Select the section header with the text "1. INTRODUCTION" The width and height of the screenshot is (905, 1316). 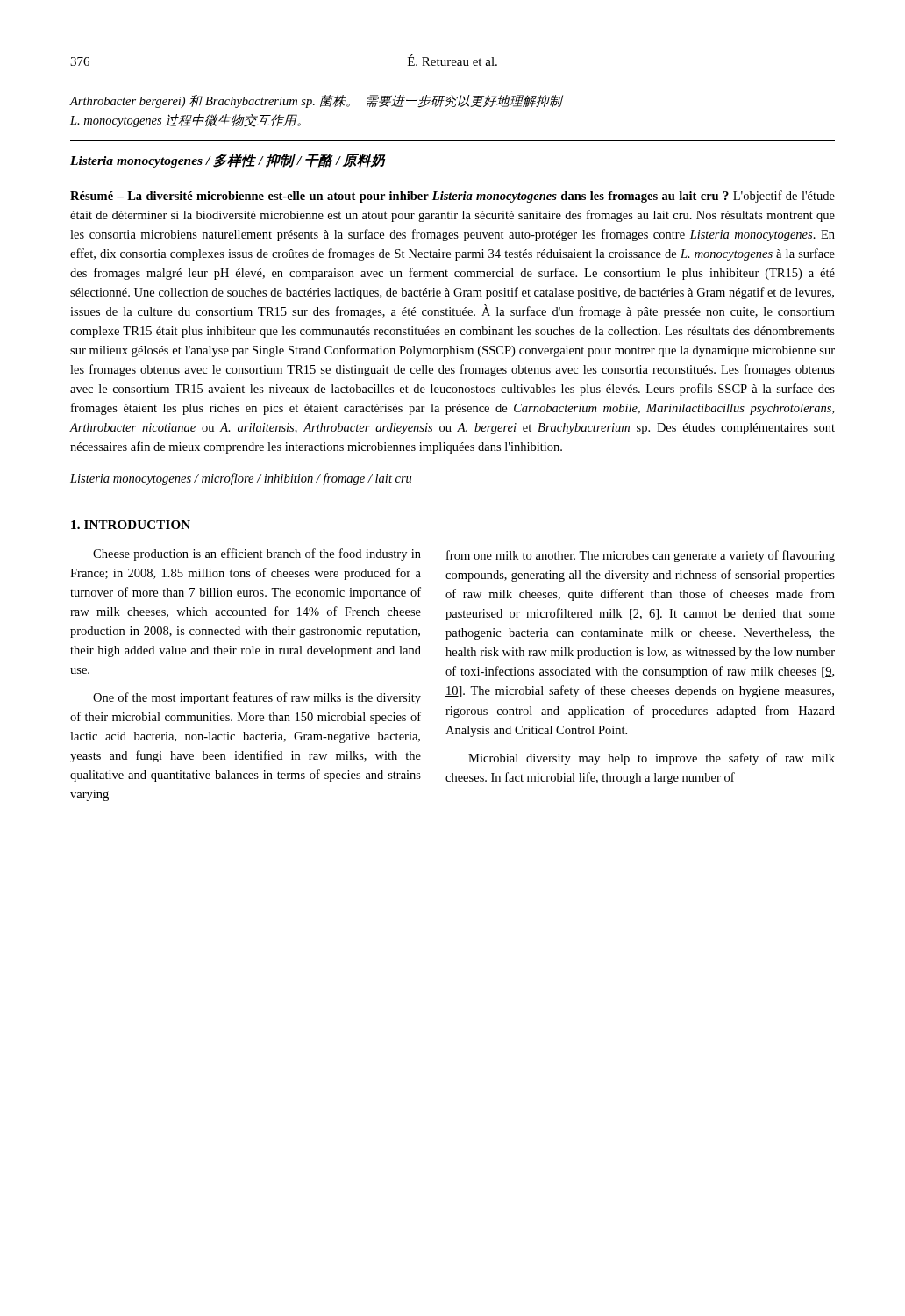point(130,525)
